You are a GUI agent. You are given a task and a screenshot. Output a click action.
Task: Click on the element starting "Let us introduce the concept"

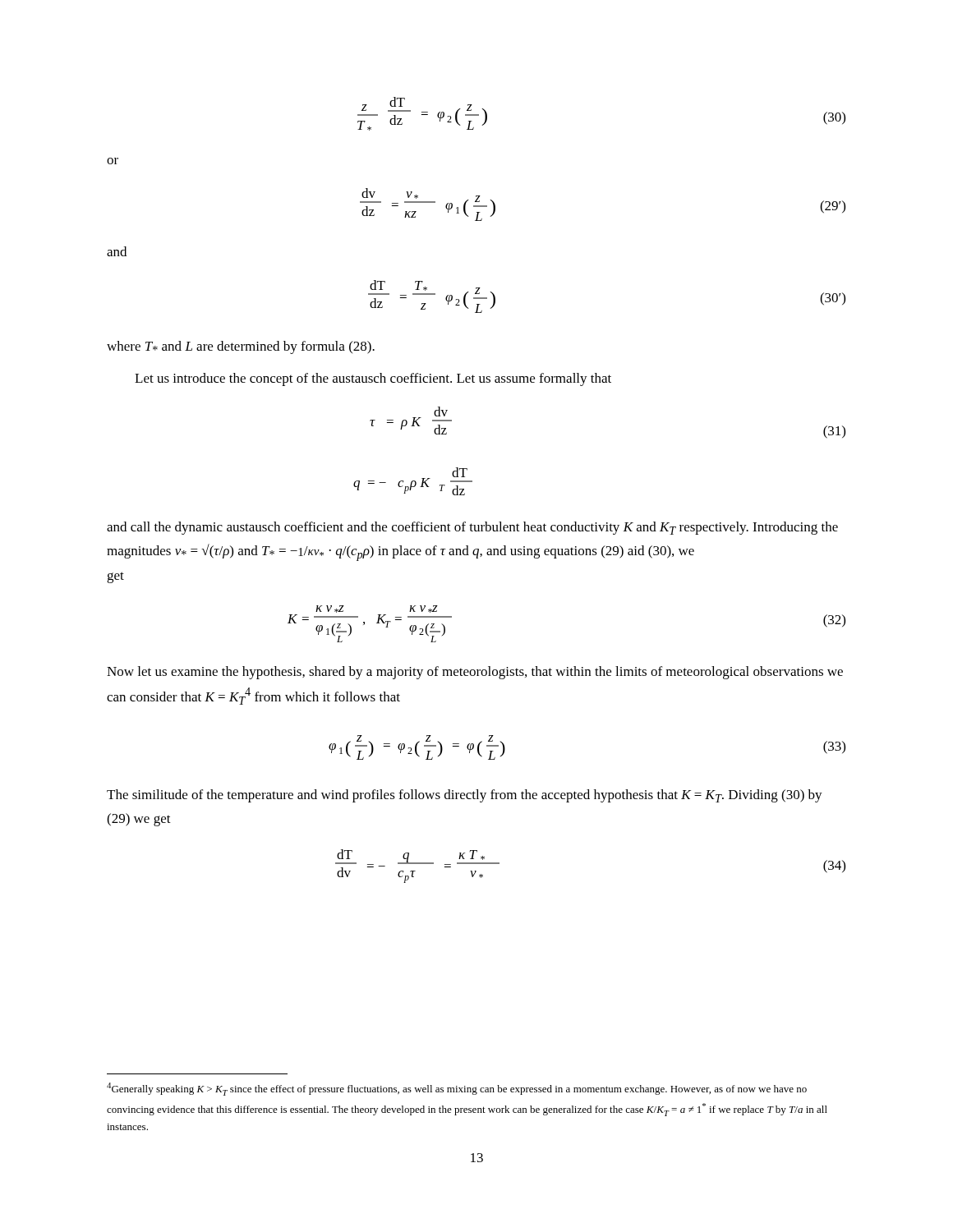coord(373,378)
